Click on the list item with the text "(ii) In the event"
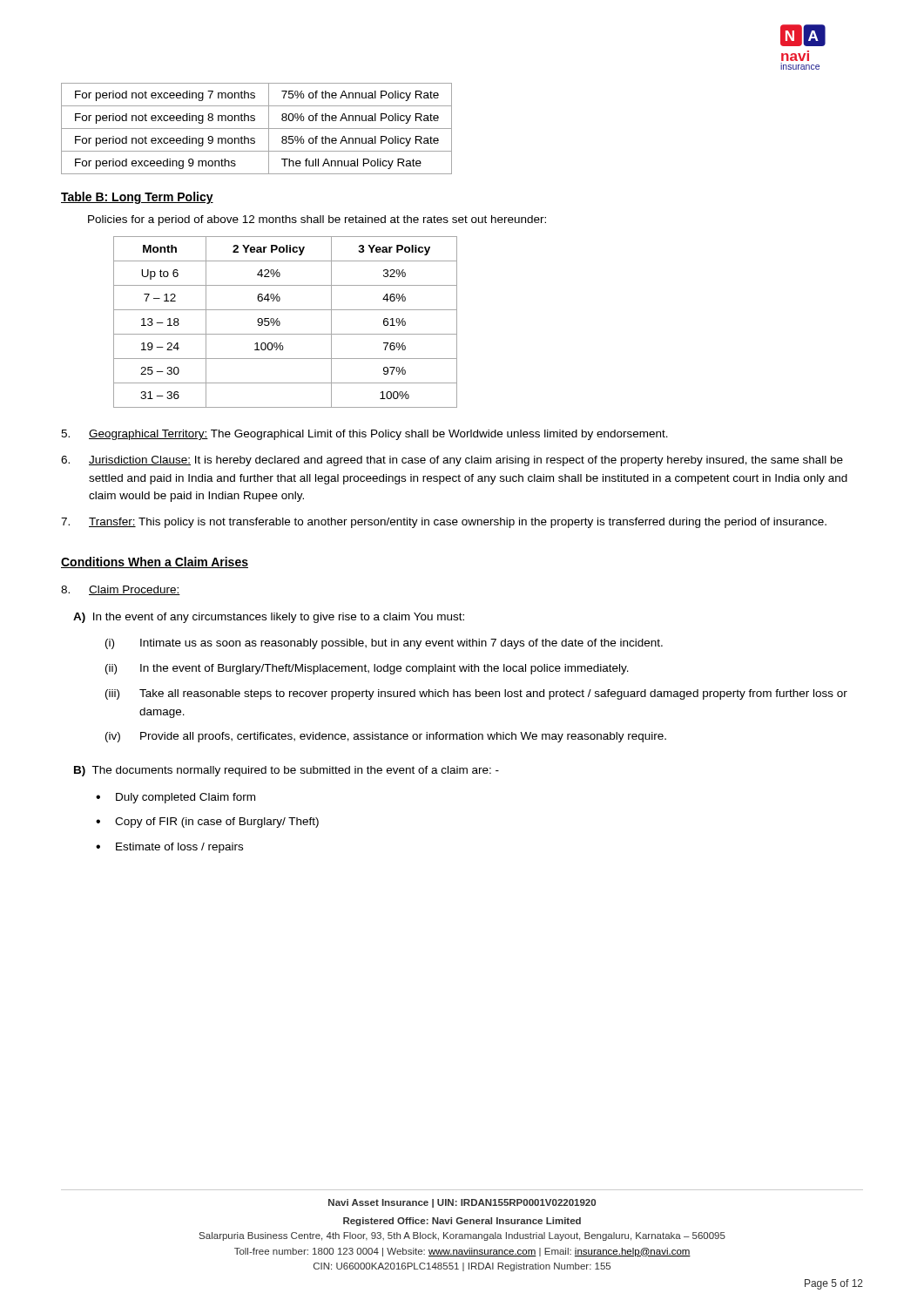 [x=484, y=668]
